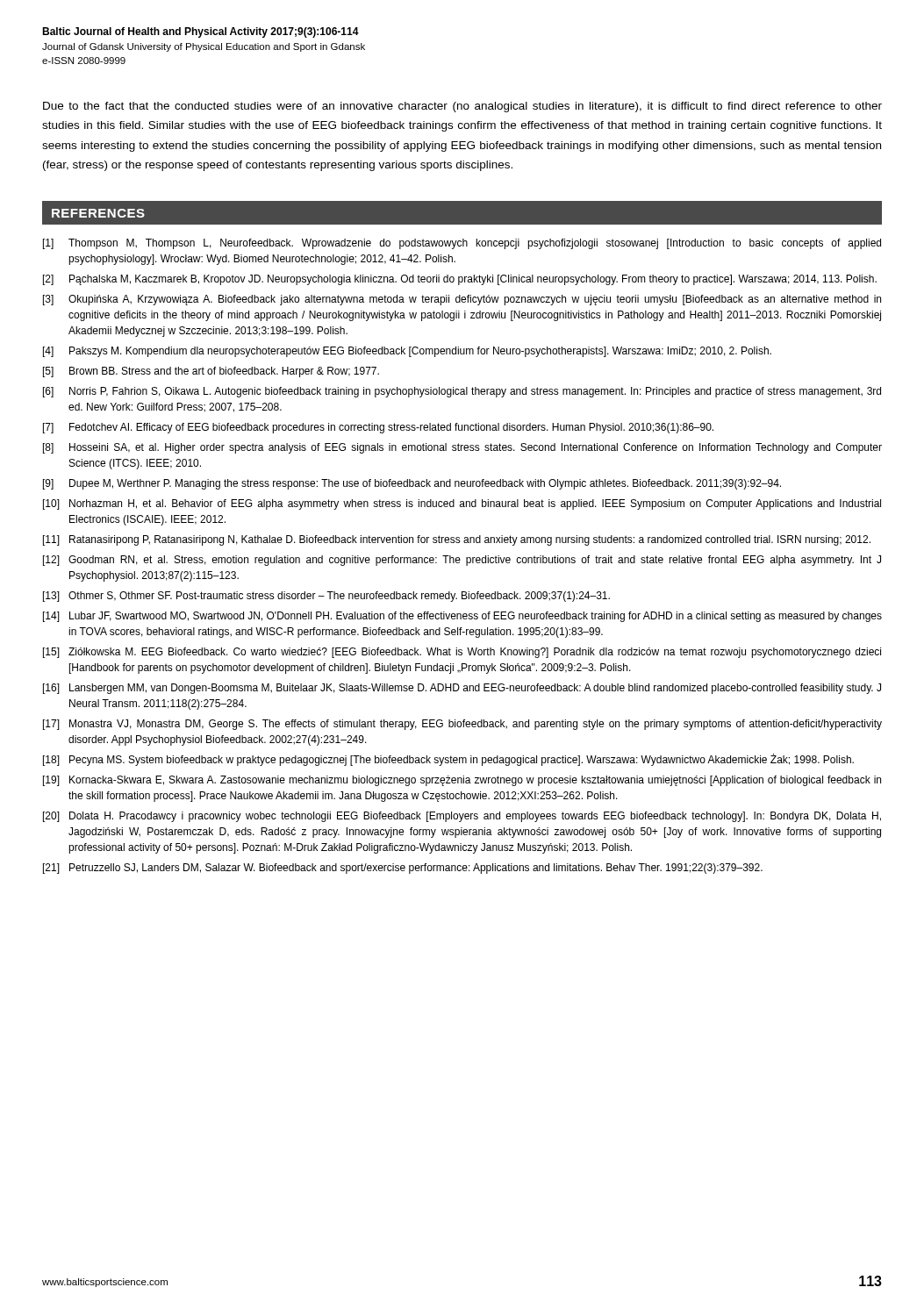Click the passage that begins "[2] Pąchalska M, Kaczmarek B, Kropotov"
The image size is (924, 1316).
pyautogui.click(x=462, y=279)
